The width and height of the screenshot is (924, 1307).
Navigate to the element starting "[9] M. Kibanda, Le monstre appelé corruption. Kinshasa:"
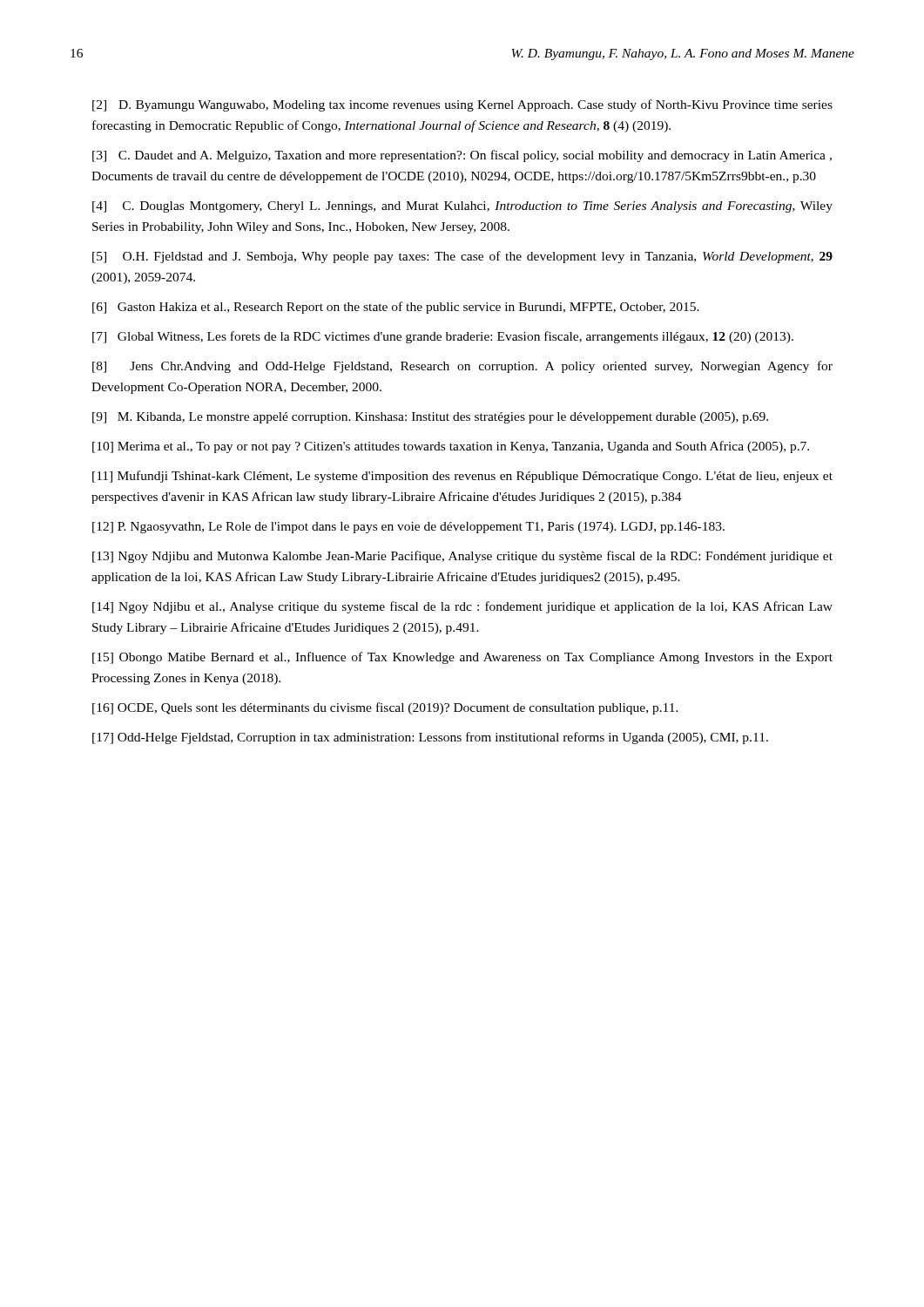(x=430, y=416)
